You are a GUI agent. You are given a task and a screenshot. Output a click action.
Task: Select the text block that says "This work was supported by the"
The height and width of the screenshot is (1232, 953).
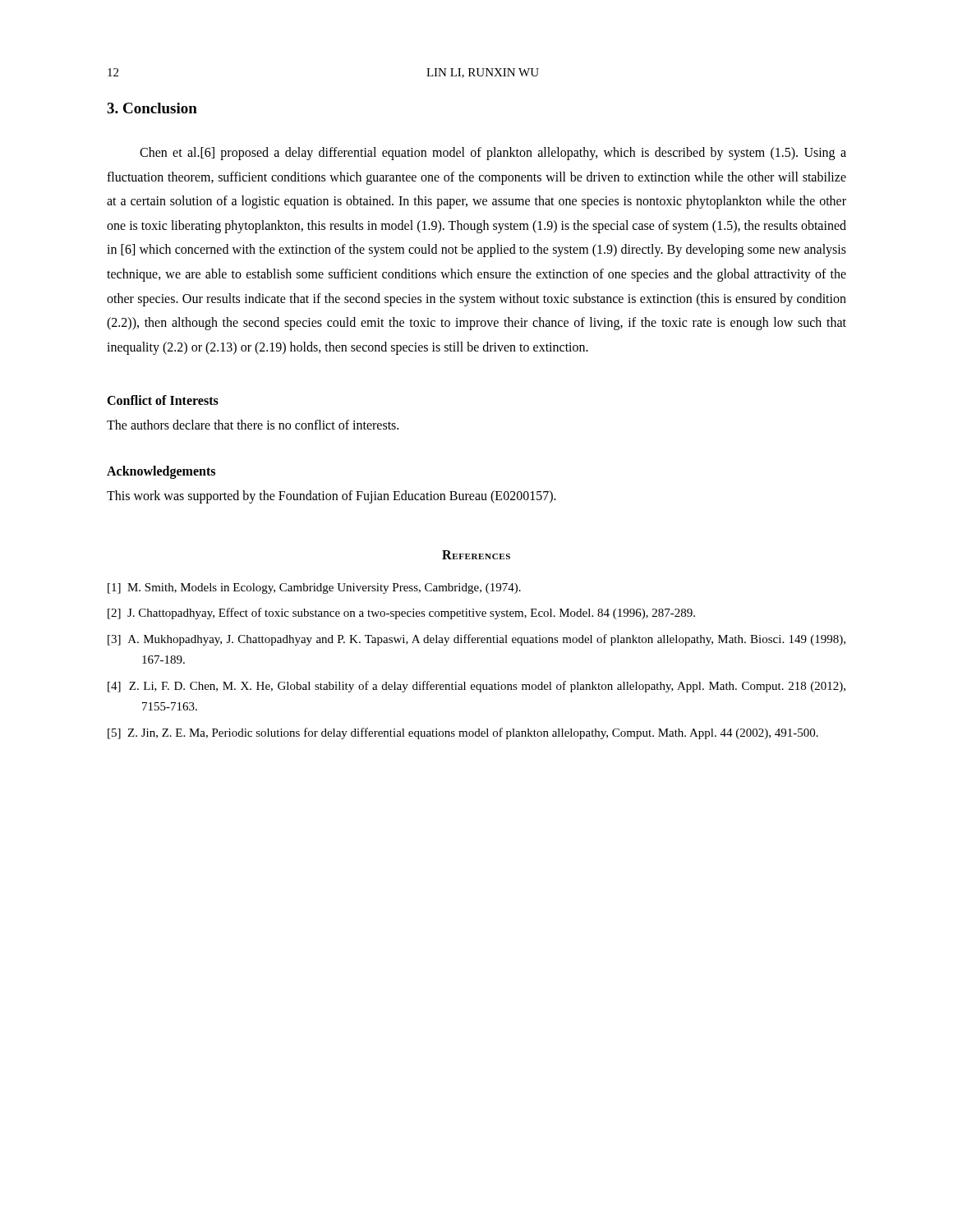click(332, 496)
